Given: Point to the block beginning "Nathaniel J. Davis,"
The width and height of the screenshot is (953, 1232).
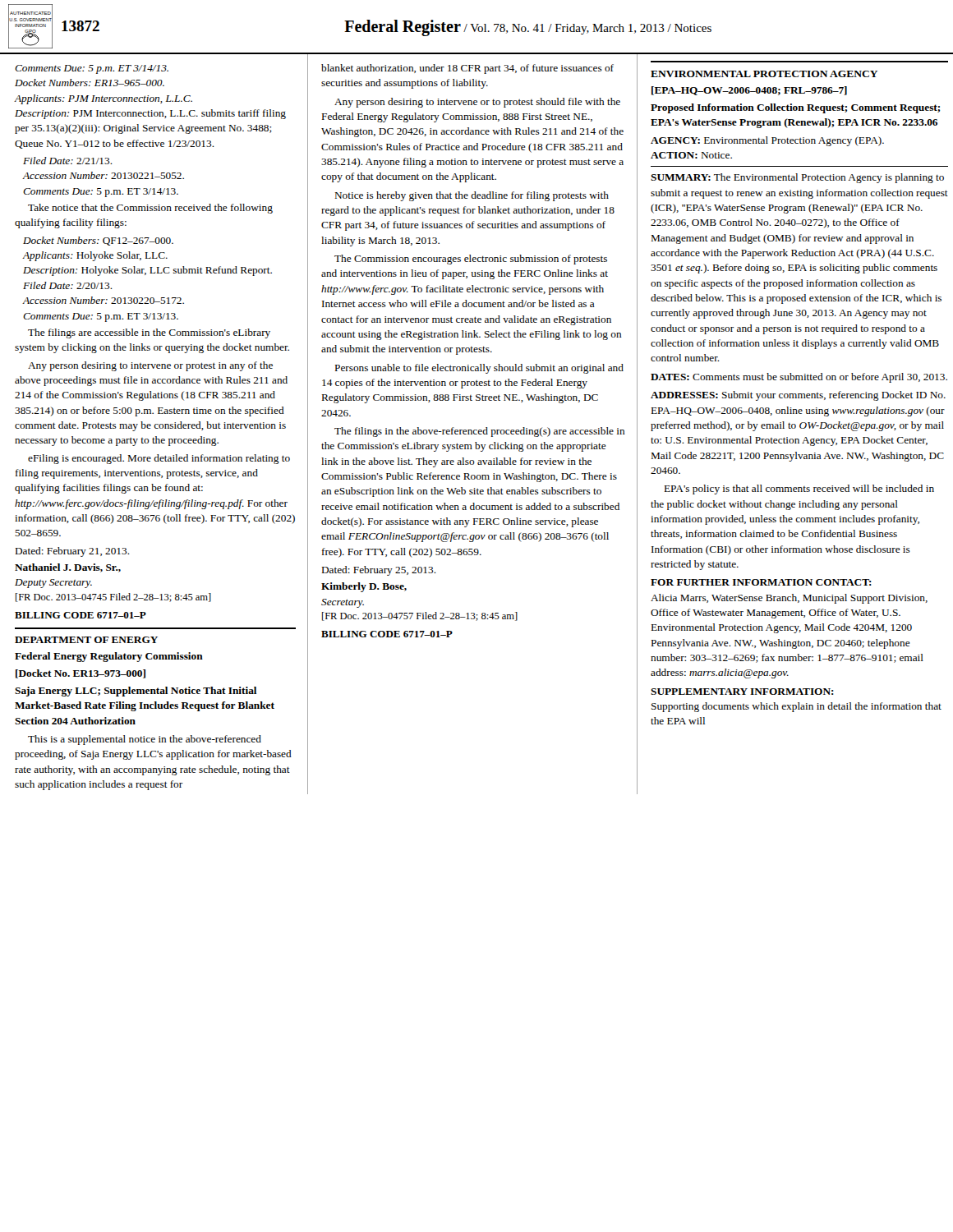Looking at the screenshot, I should tap(68, 575).
